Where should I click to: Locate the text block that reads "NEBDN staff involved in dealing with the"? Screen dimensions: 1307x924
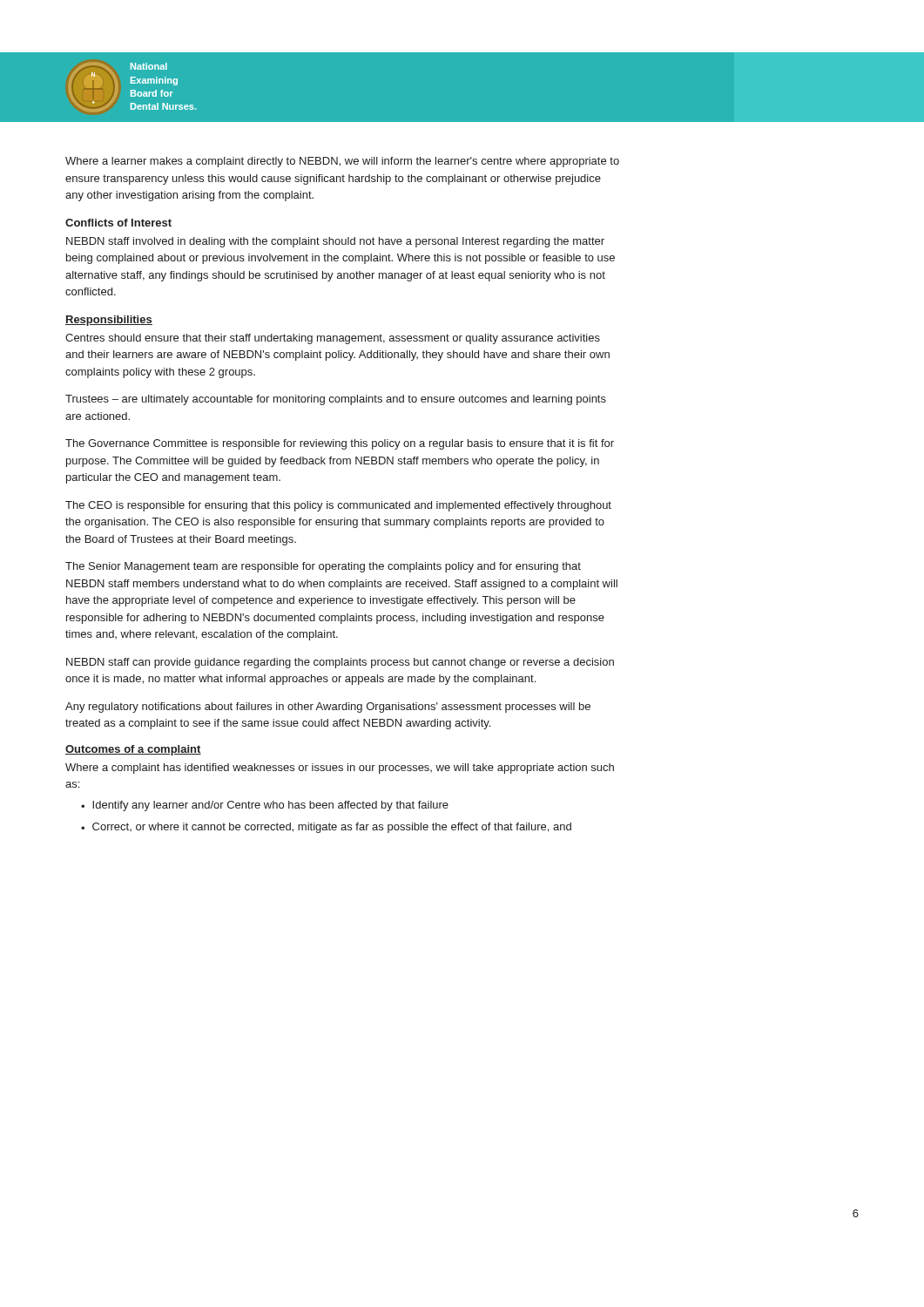click(340, 266)
